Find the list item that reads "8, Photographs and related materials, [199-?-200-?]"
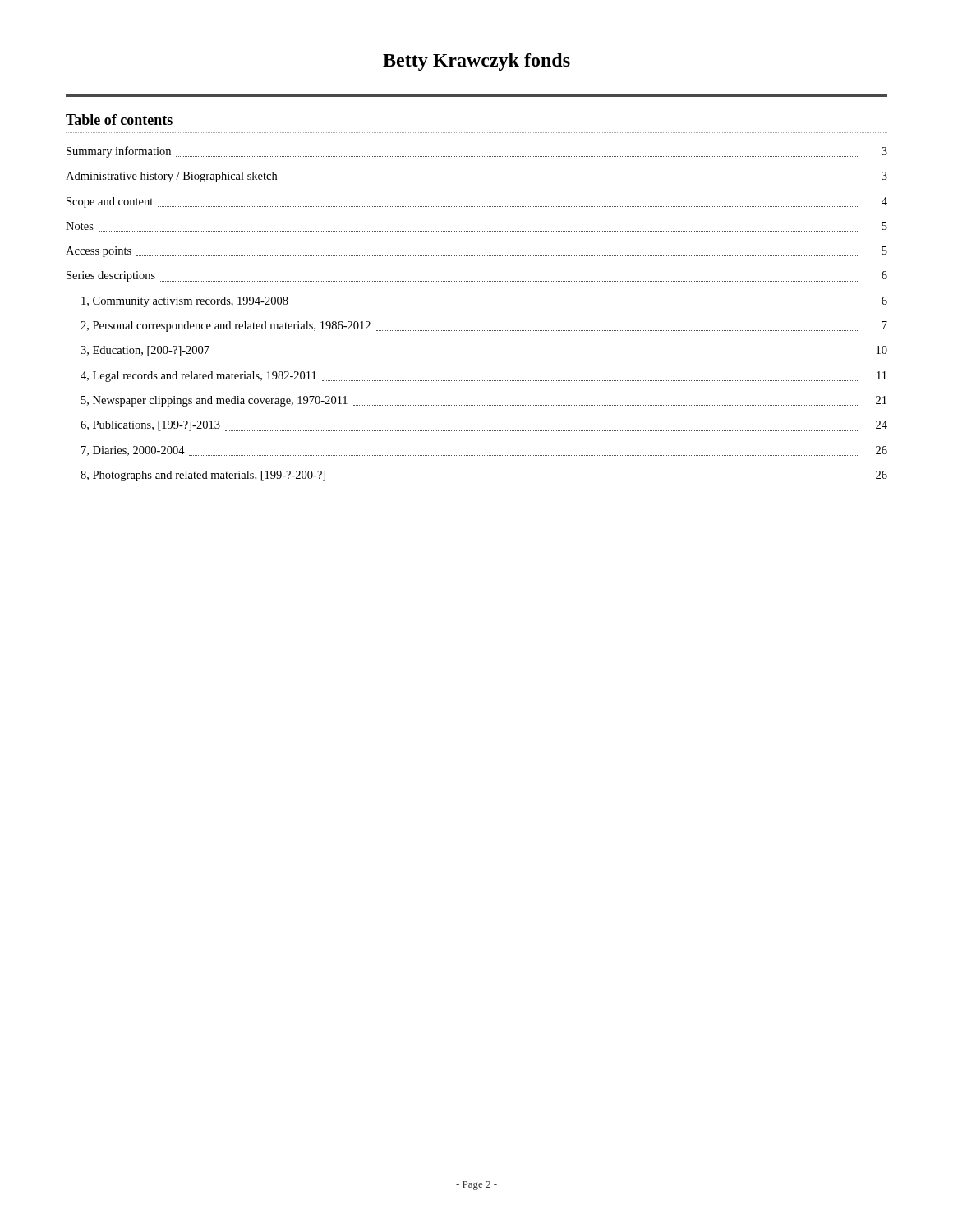Image resolution: width=953 pixels, height=1232 pixels. coord(476,475)
